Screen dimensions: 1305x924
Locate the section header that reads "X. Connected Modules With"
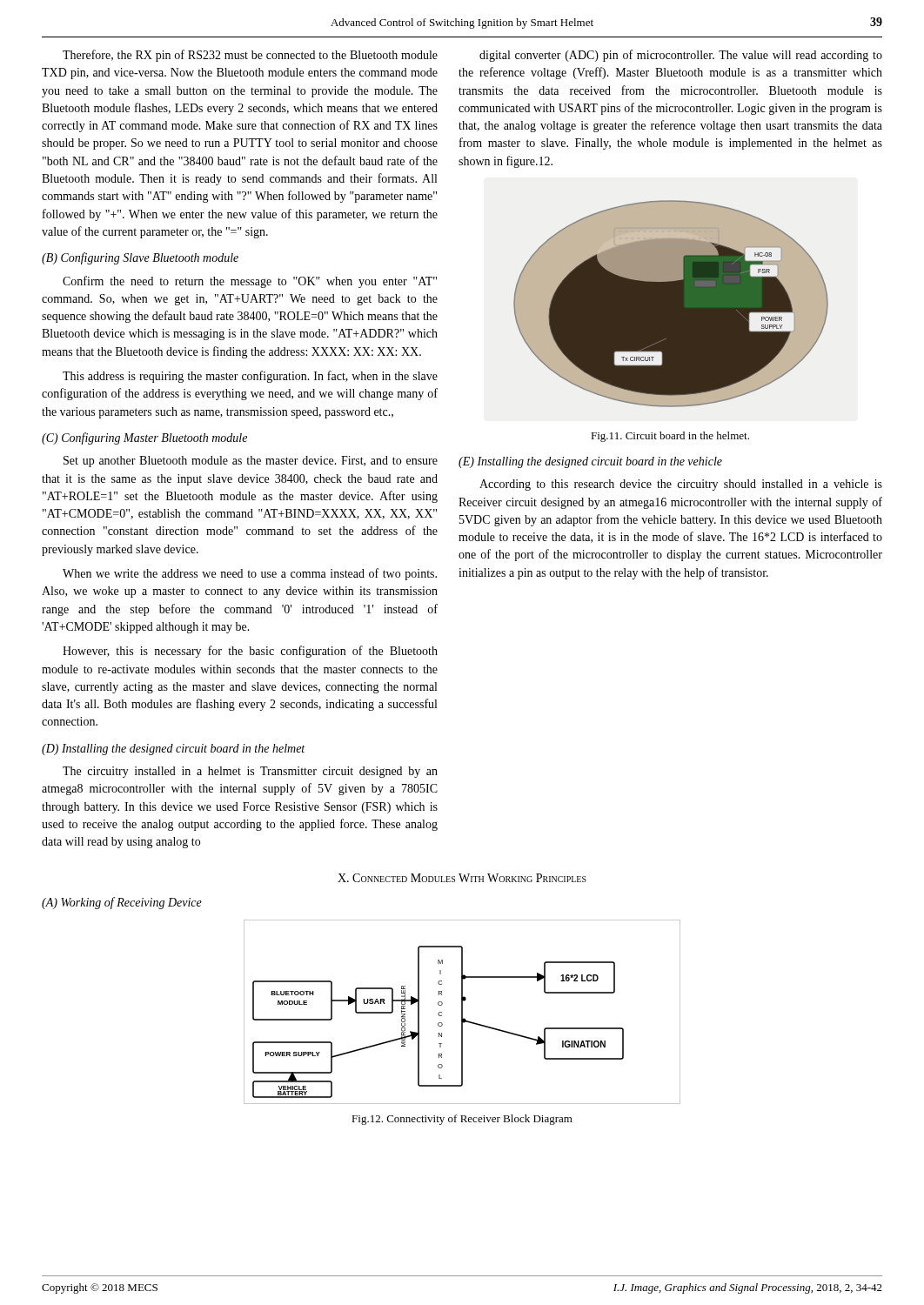pyautogui.click(x=462, y=879)
